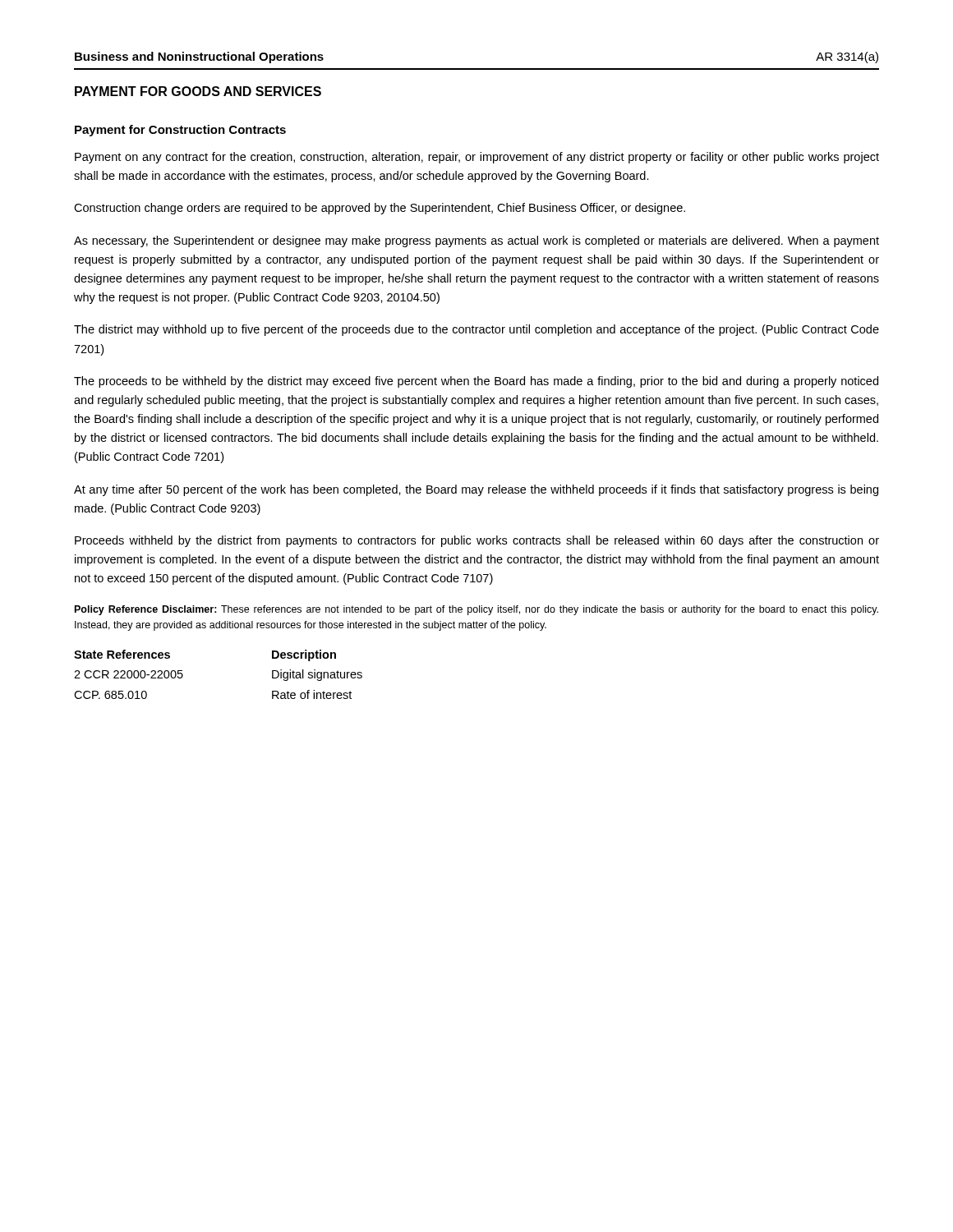Screen dimensions: 1232x953
Task: Locate the element starting "As necessary, the Superintendent or designee may"
Action: [476, 269]
